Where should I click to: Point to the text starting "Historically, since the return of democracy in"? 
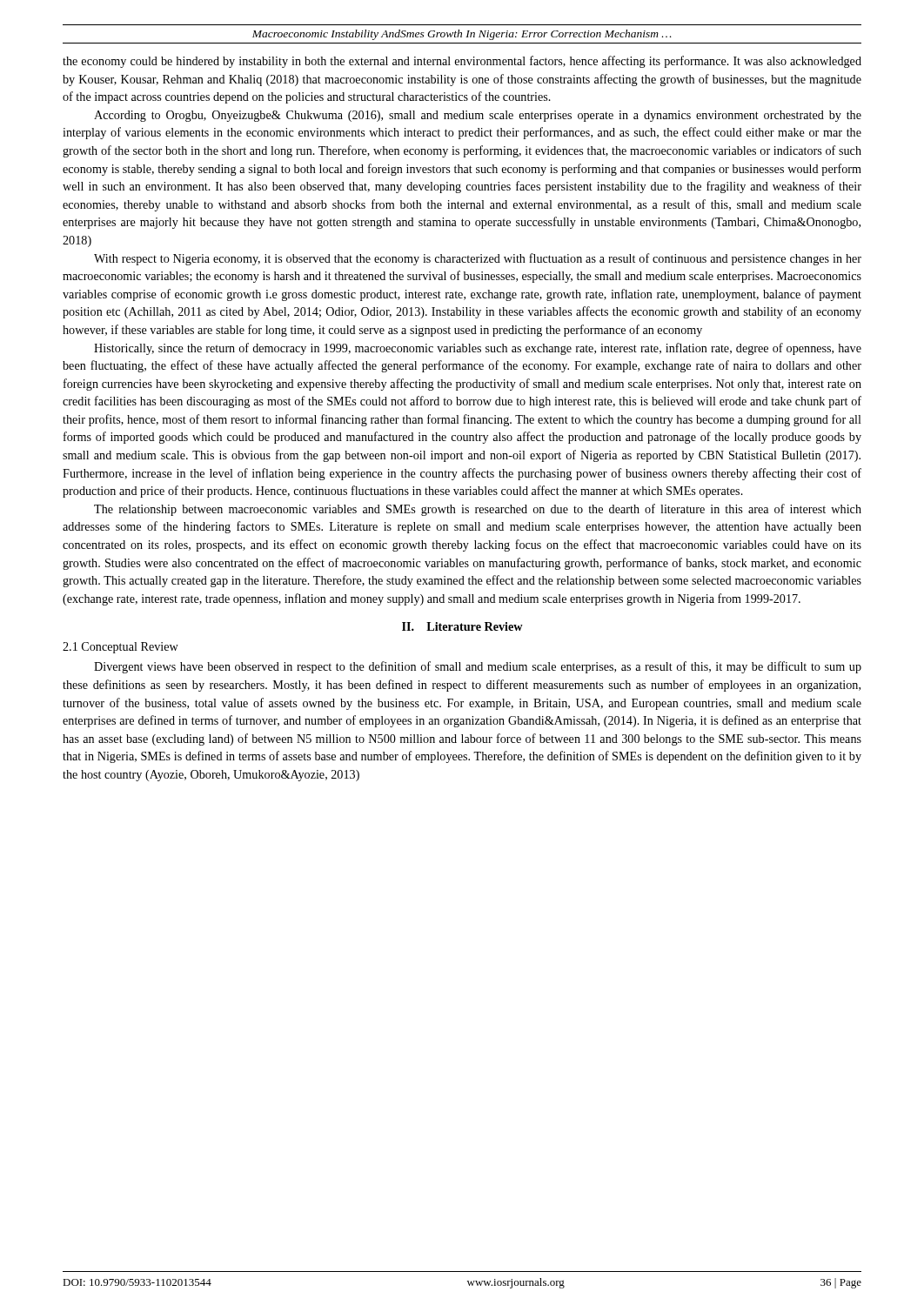462,419
